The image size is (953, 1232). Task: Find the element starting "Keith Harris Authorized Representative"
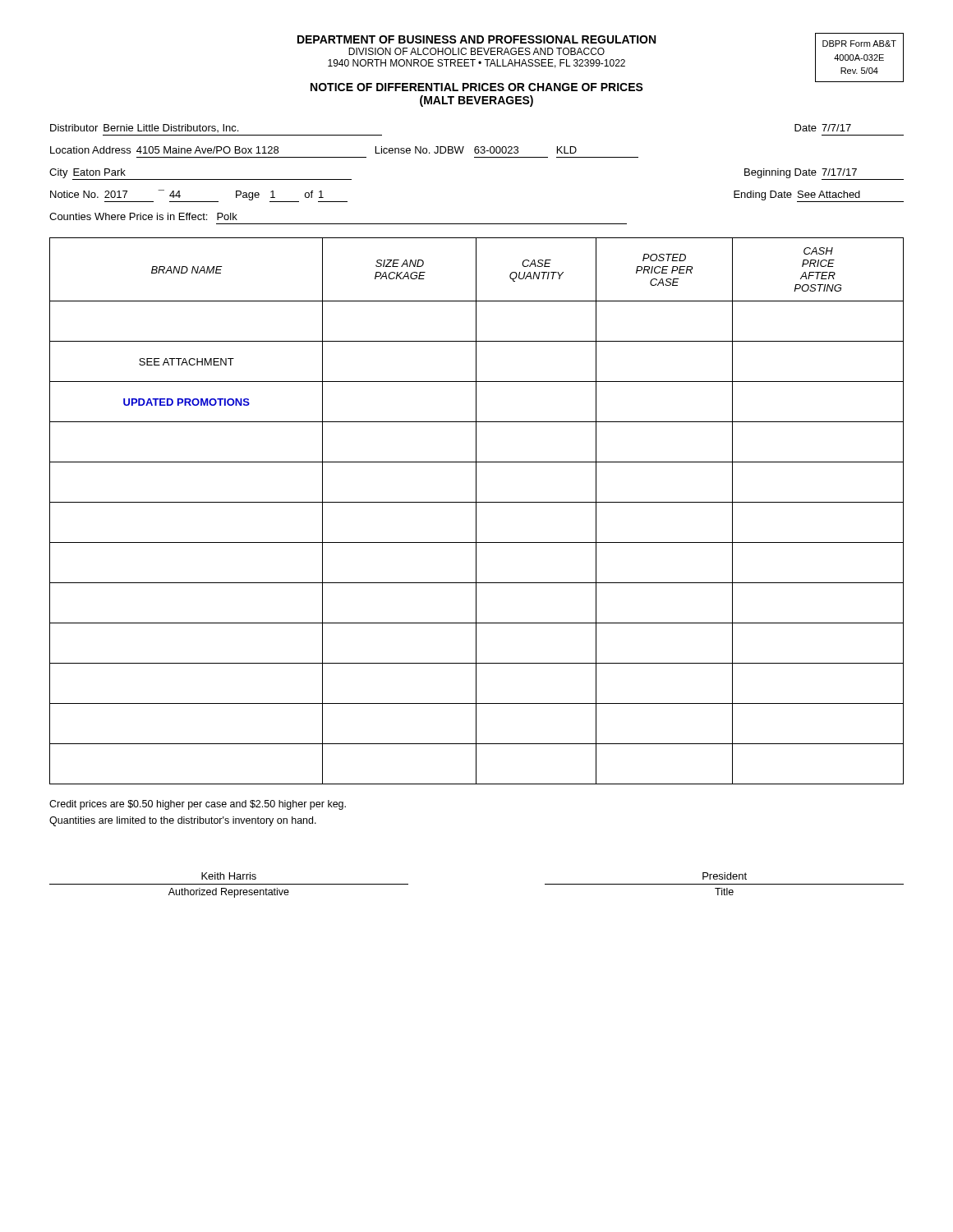229,884
